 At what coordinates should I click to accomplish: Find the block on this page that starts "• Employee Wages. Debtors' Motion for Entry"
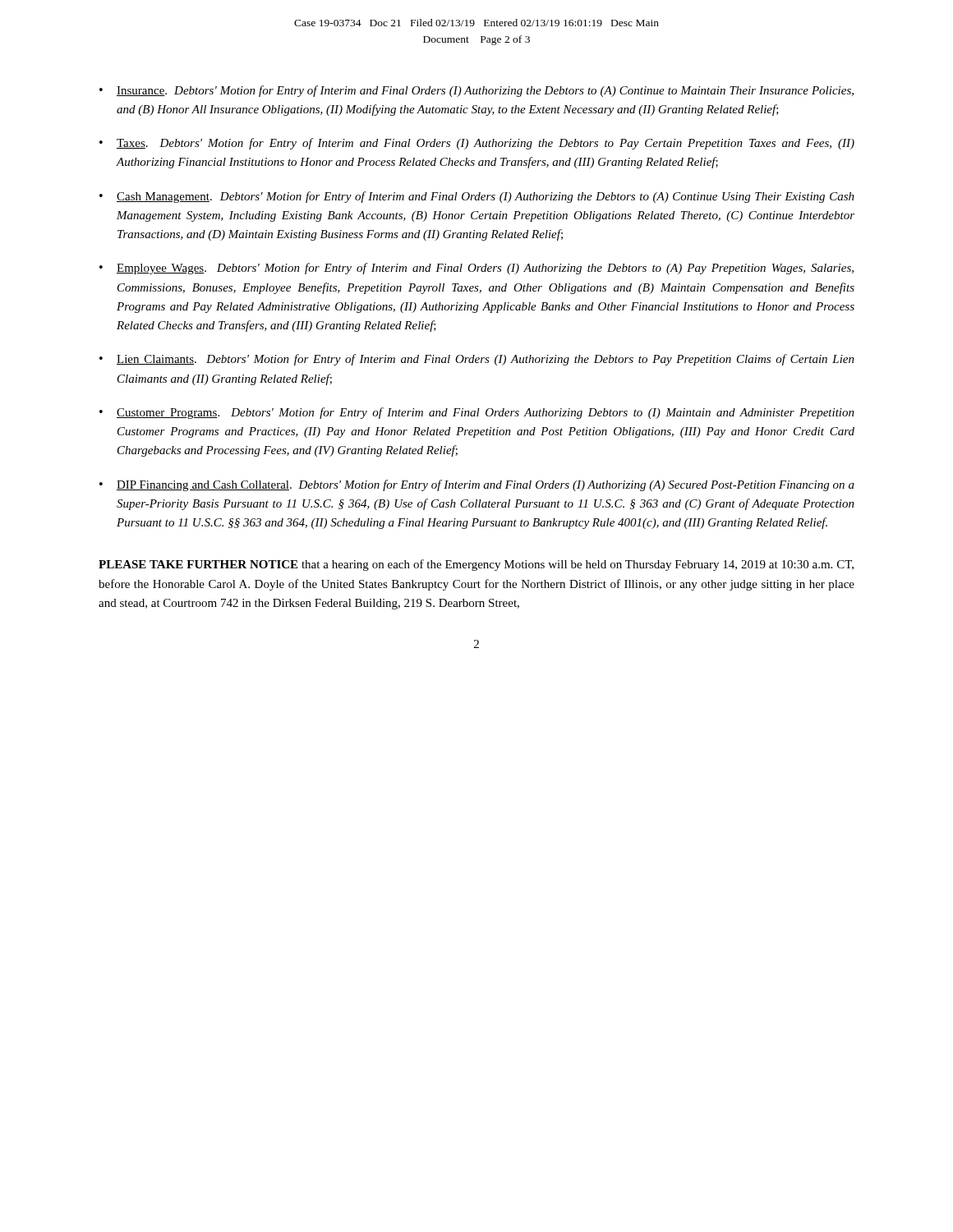point(476,297)
